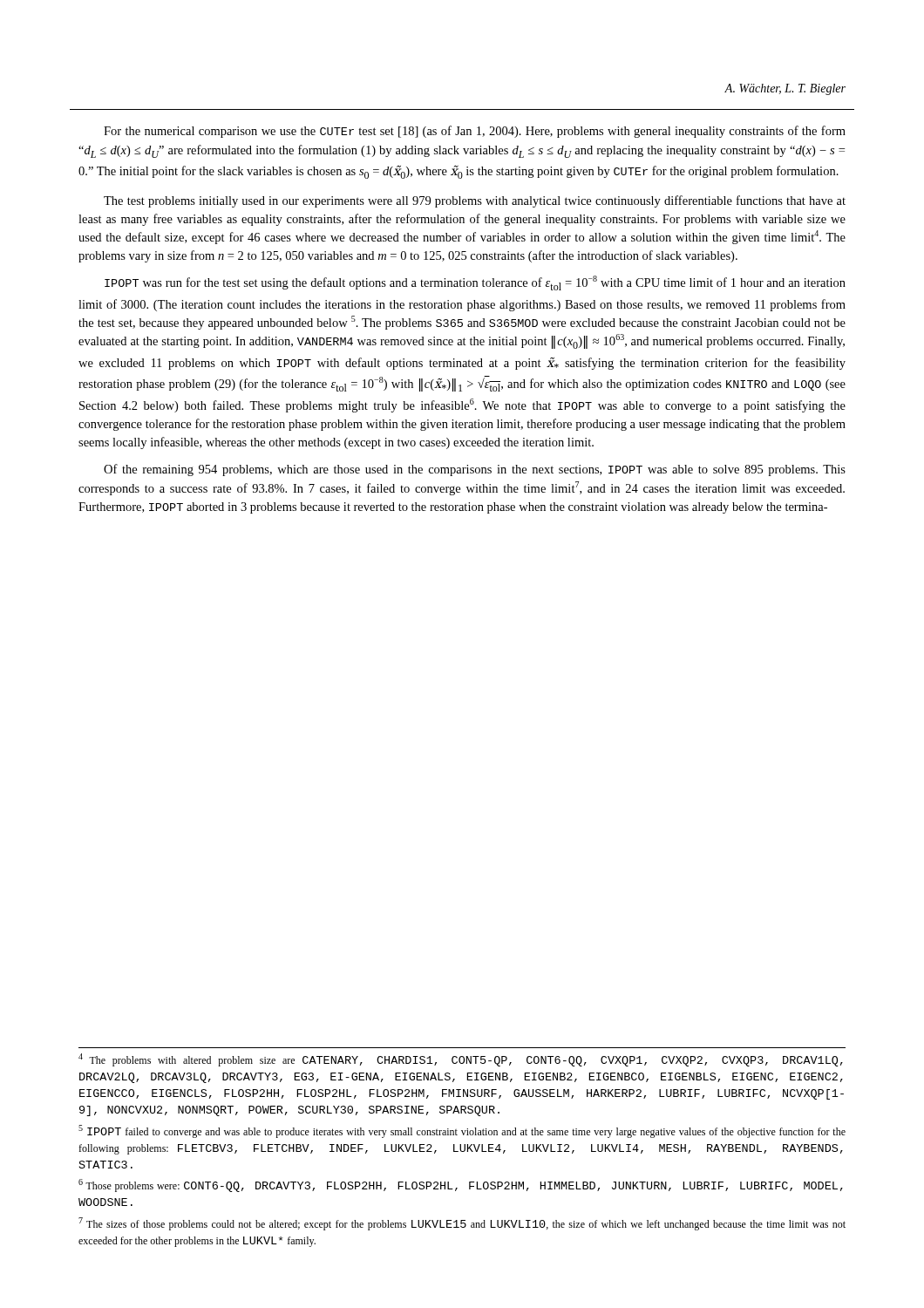Point to the block beginning "7 The sizes of those"
Viewport: 924px width, 1308px height.
(462, 1233)
